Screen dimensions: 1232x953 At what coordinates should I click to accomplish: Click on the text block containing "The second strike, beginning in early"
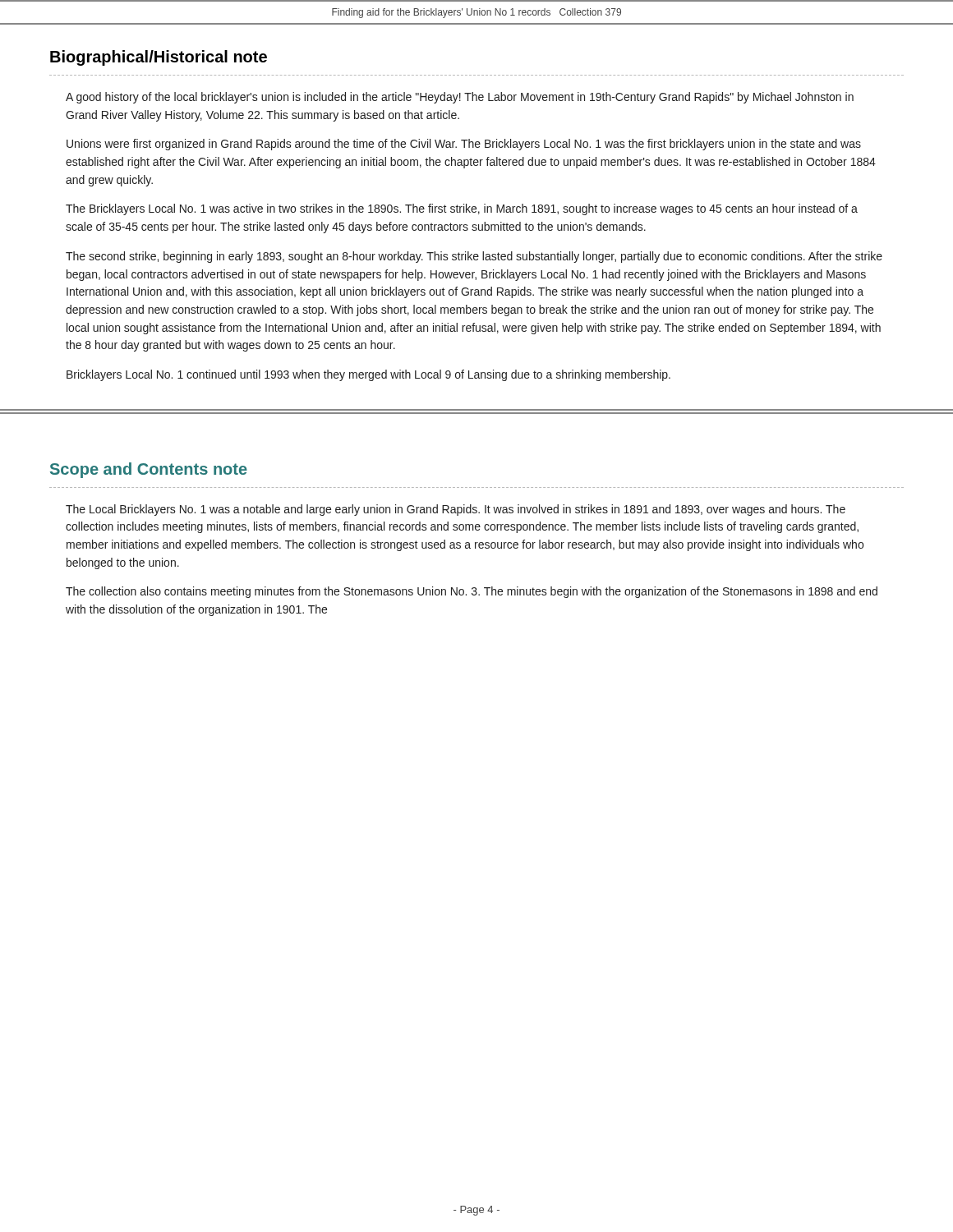click(x=474, y=301)
